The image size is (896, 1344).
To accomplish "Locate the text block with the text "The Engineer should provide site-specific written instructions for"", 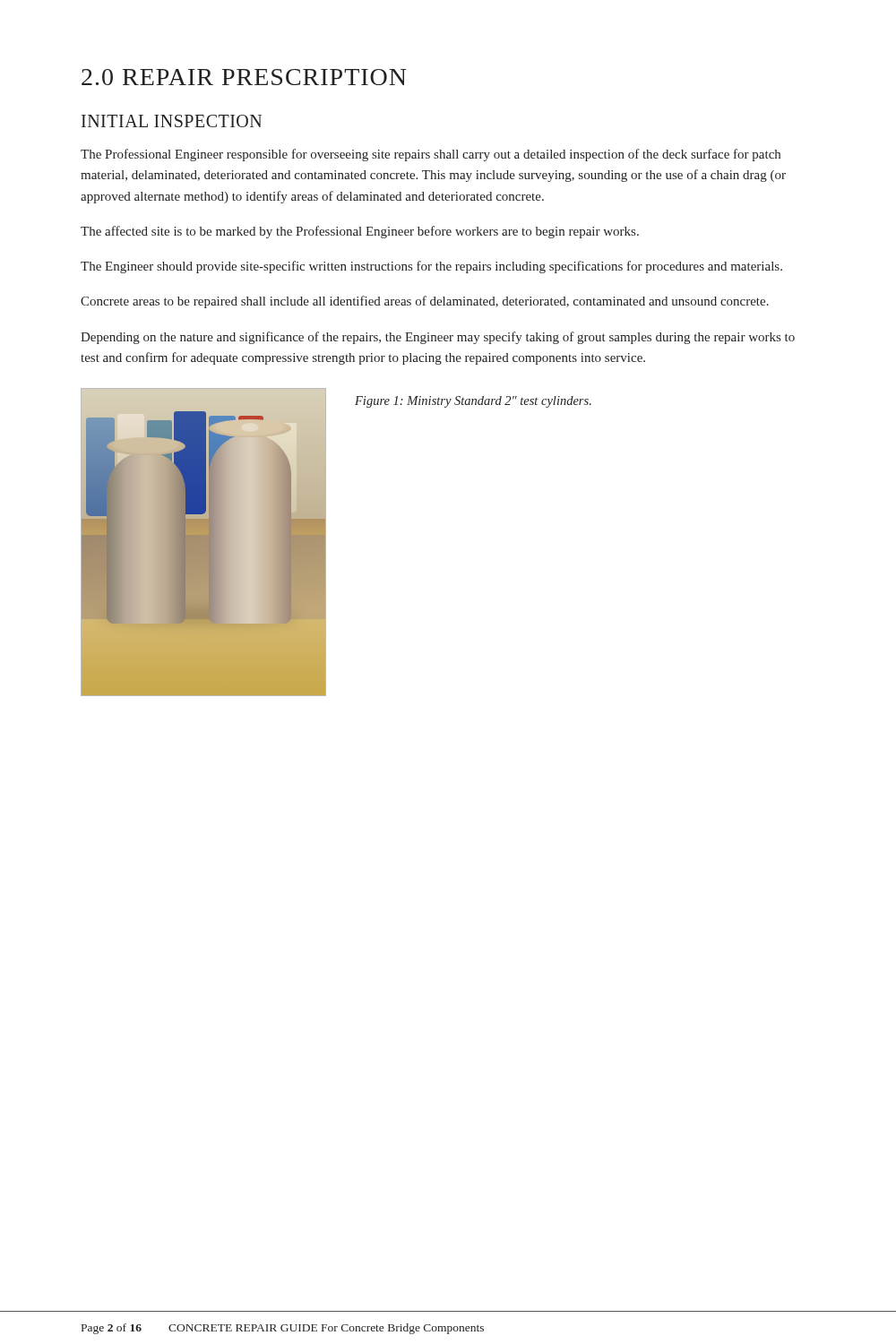I will 432,266.
